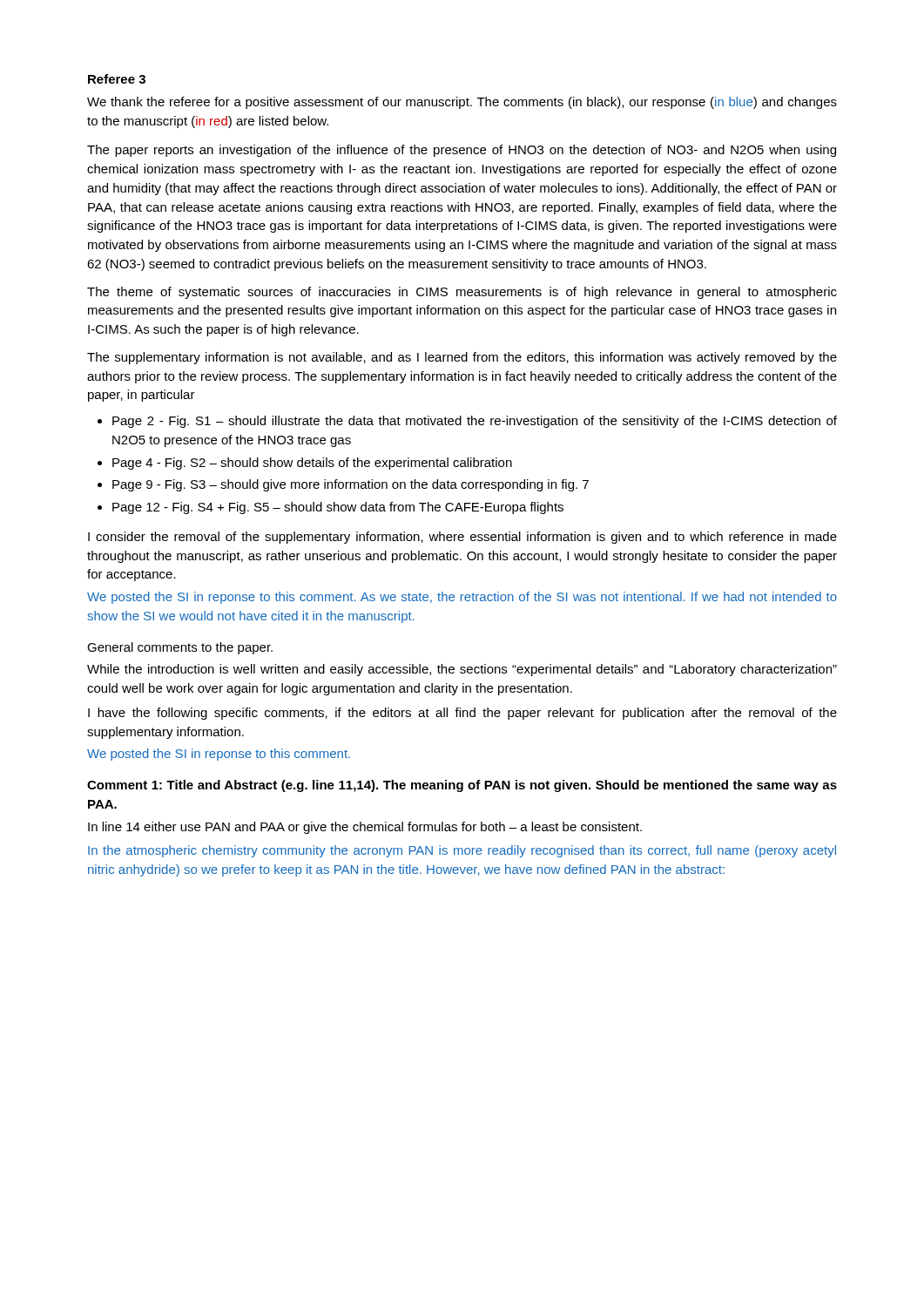
Task: Click on the element starting "The paper reports an investigation of the influence"
Action: [462, 207]
